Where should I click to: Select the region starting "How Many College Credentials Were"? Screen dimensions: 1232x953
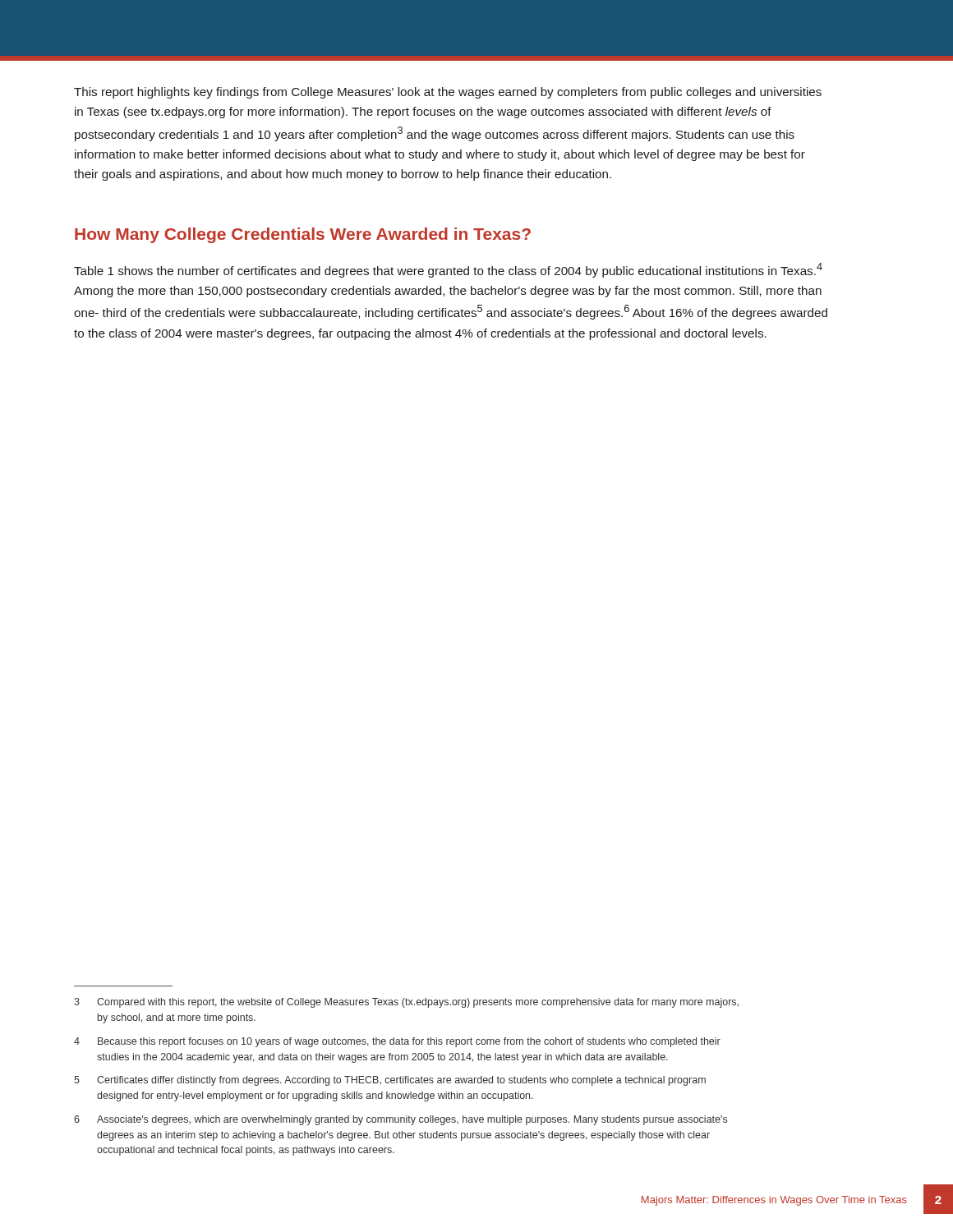303,233
